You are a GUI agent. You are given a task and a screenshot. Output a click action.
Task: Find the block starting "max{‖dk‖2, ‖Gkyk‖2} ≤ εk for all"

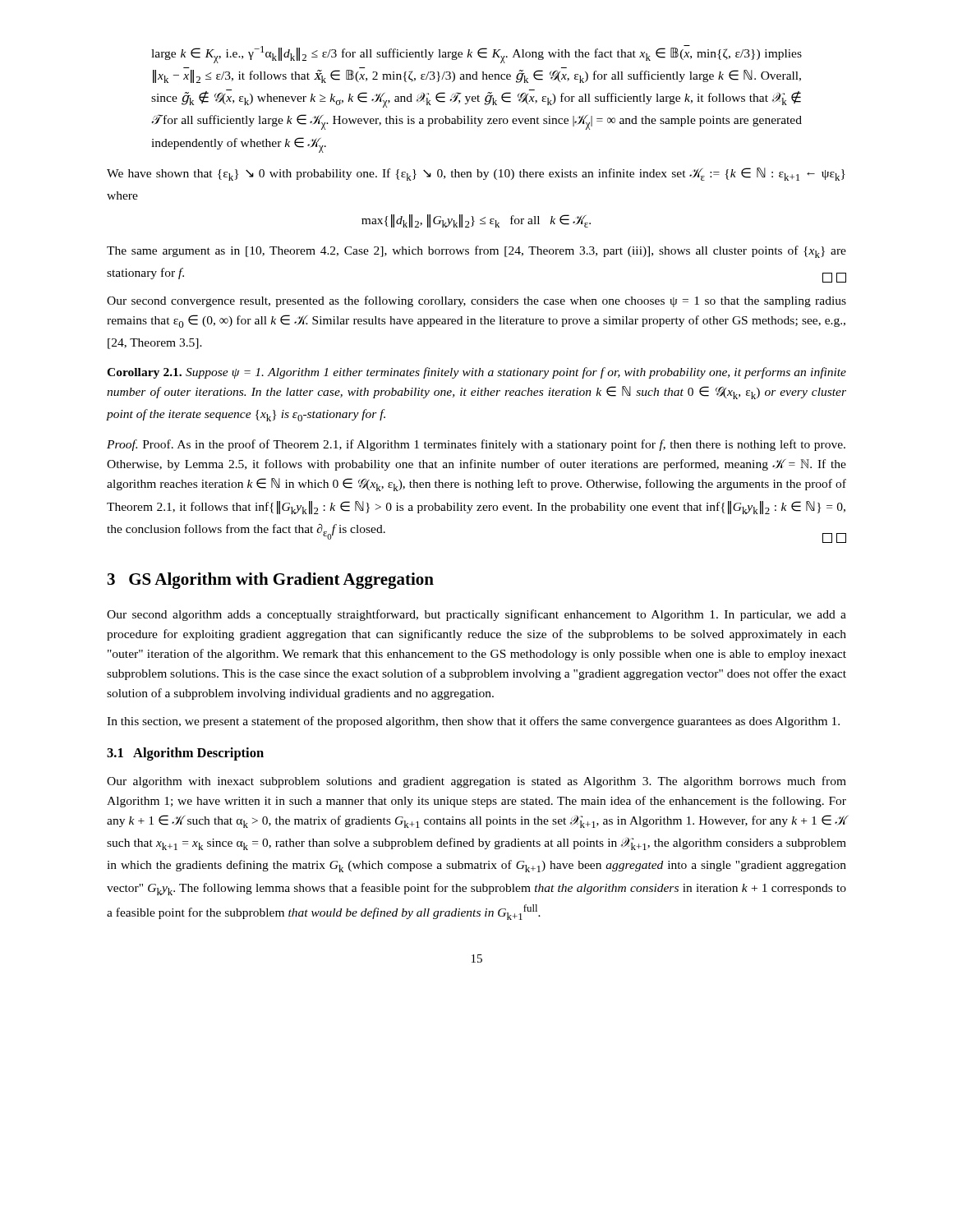coord(476,221)
